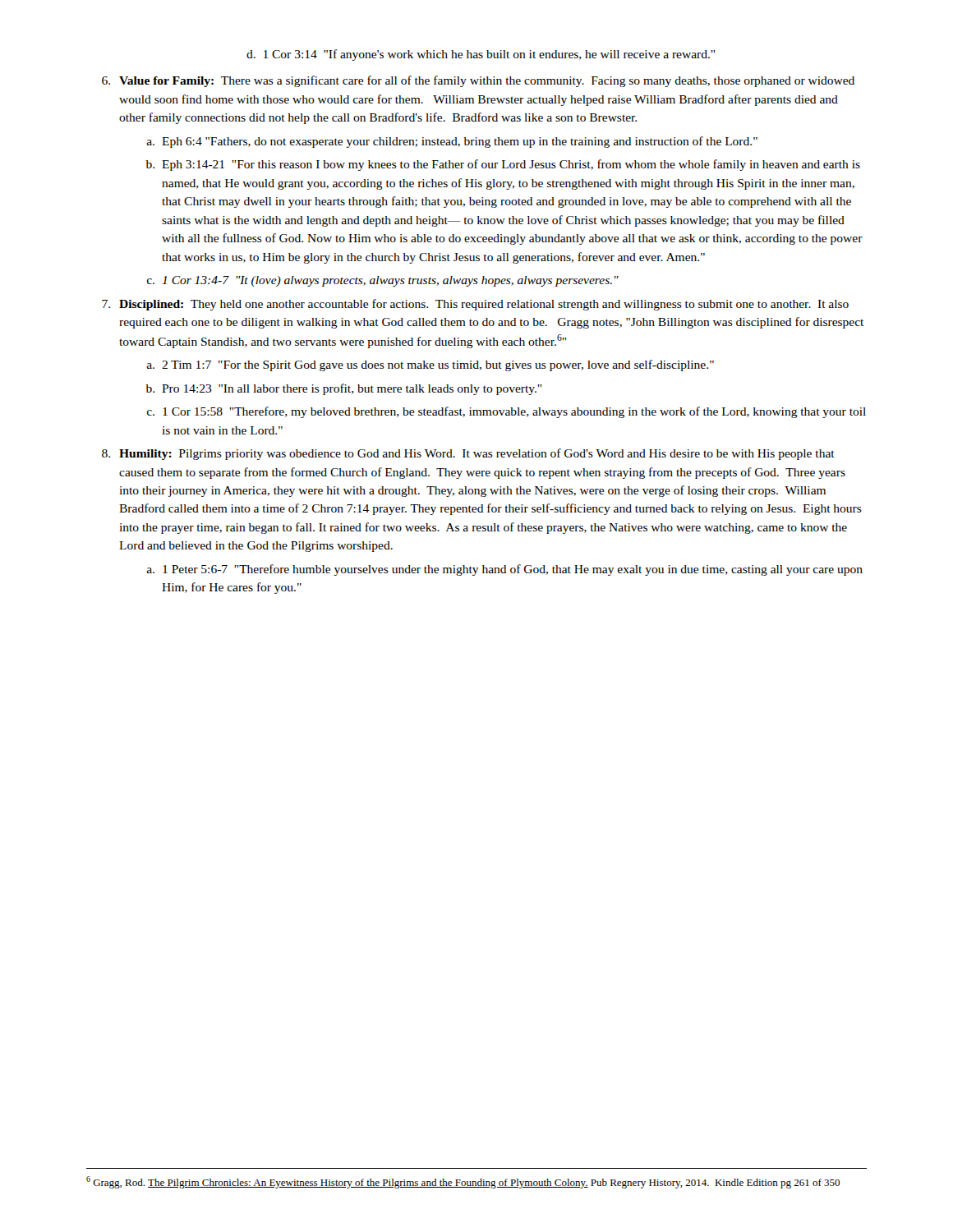The image size is (953, 1232).
Task: Locate the list item that says "7. Disciplined: They held one another accountable"
Action: click(476, 323)
